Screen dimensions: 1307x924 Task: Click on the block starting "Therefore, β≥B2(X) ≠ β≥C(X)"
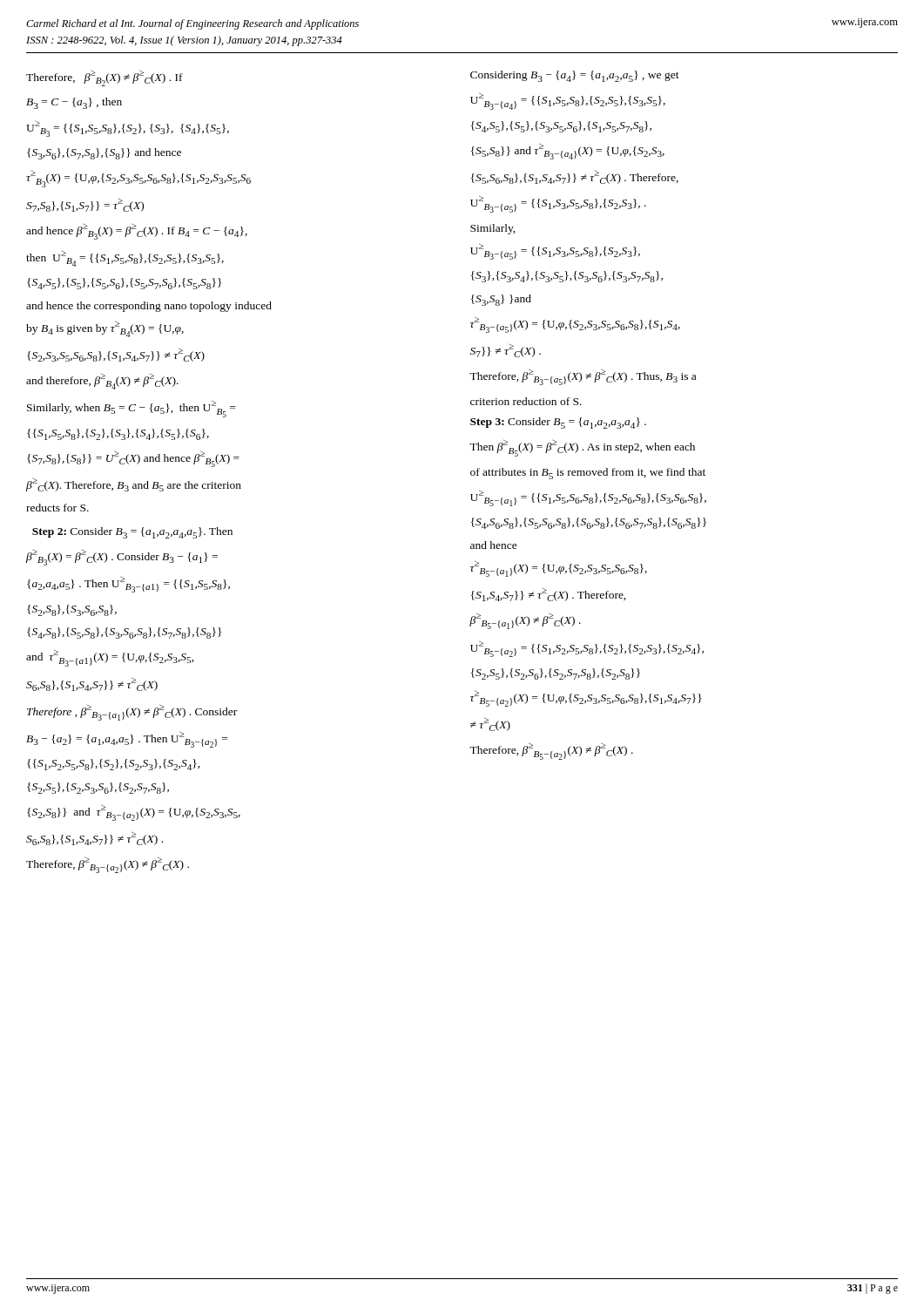click(105, 78)
